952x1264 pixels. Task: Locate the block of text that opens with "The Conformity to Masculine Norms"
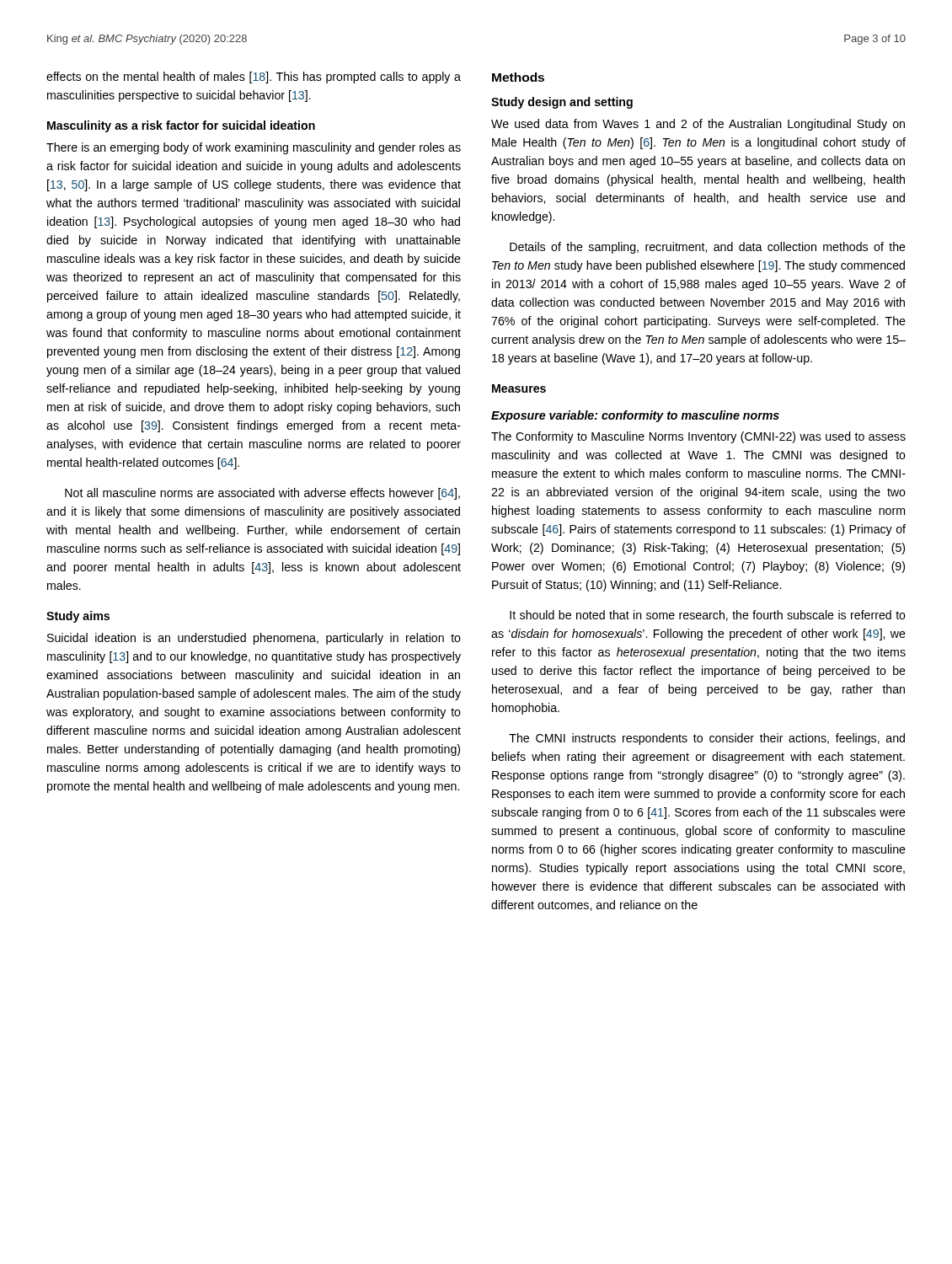coord(698,511)
